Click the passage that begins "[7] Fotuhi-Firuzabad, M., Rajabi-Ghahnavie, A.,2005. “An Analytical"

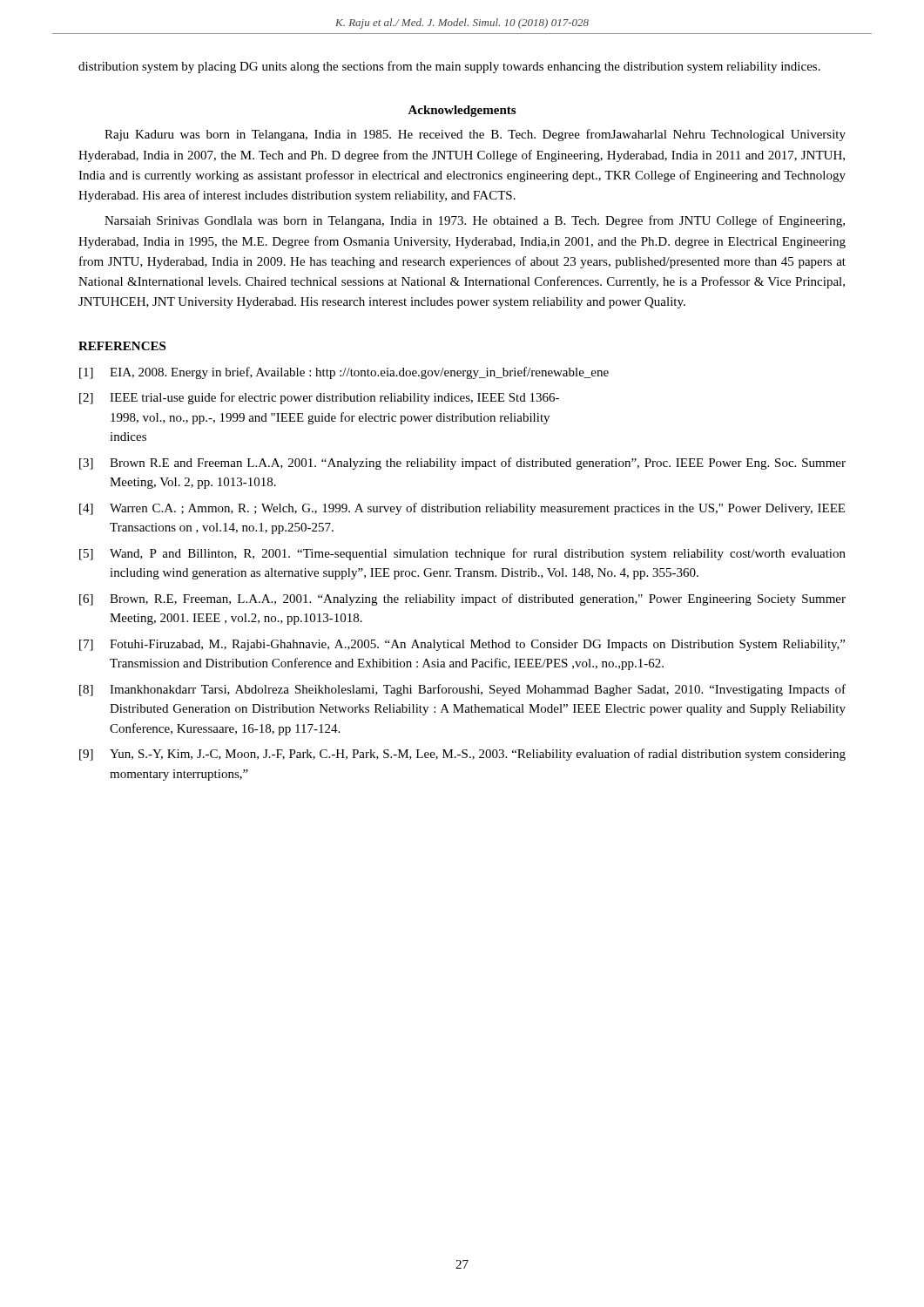click(x=462, y=654)
